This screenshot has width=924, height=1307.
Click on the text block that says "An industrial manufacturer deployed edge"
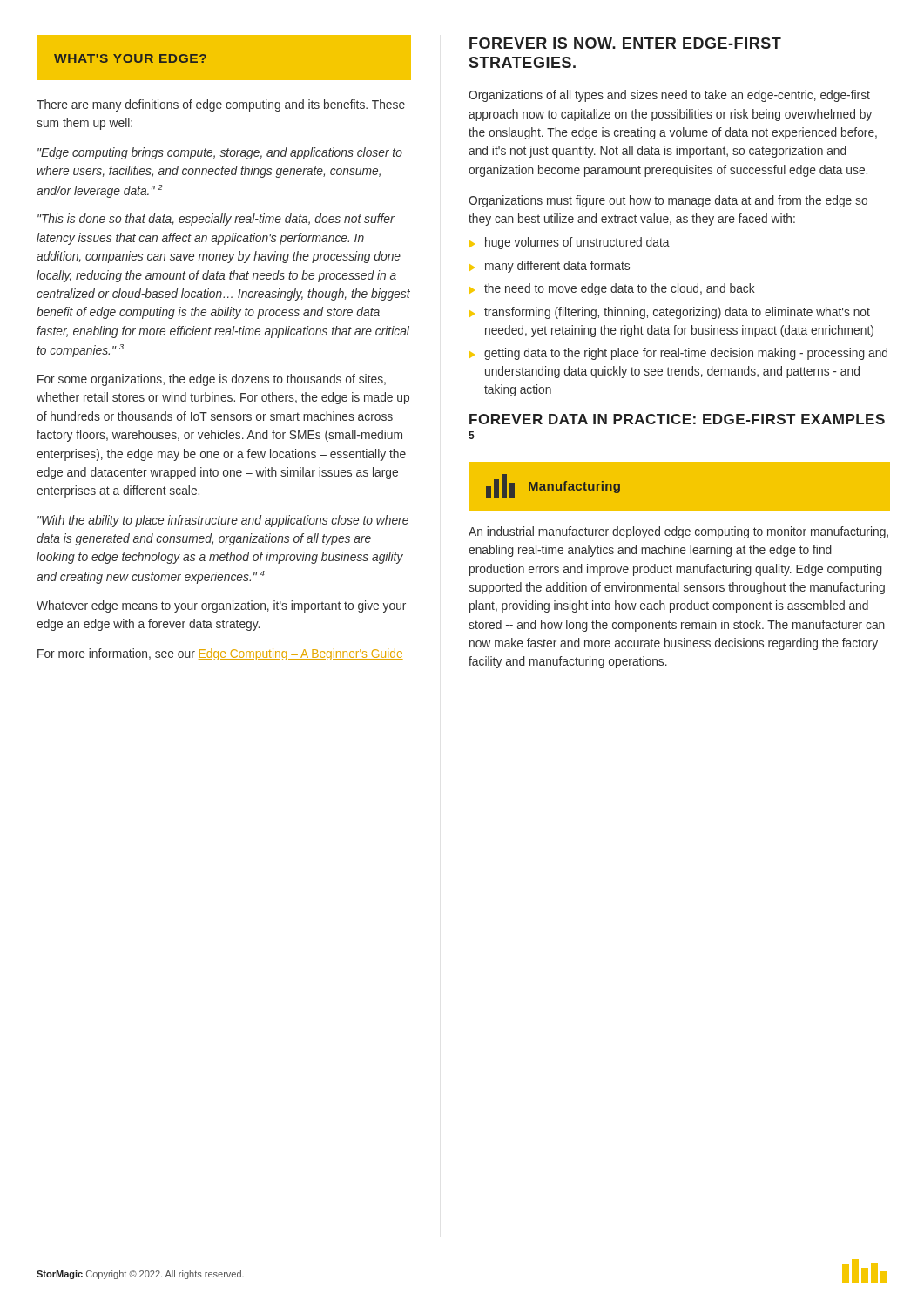point(679,597)
